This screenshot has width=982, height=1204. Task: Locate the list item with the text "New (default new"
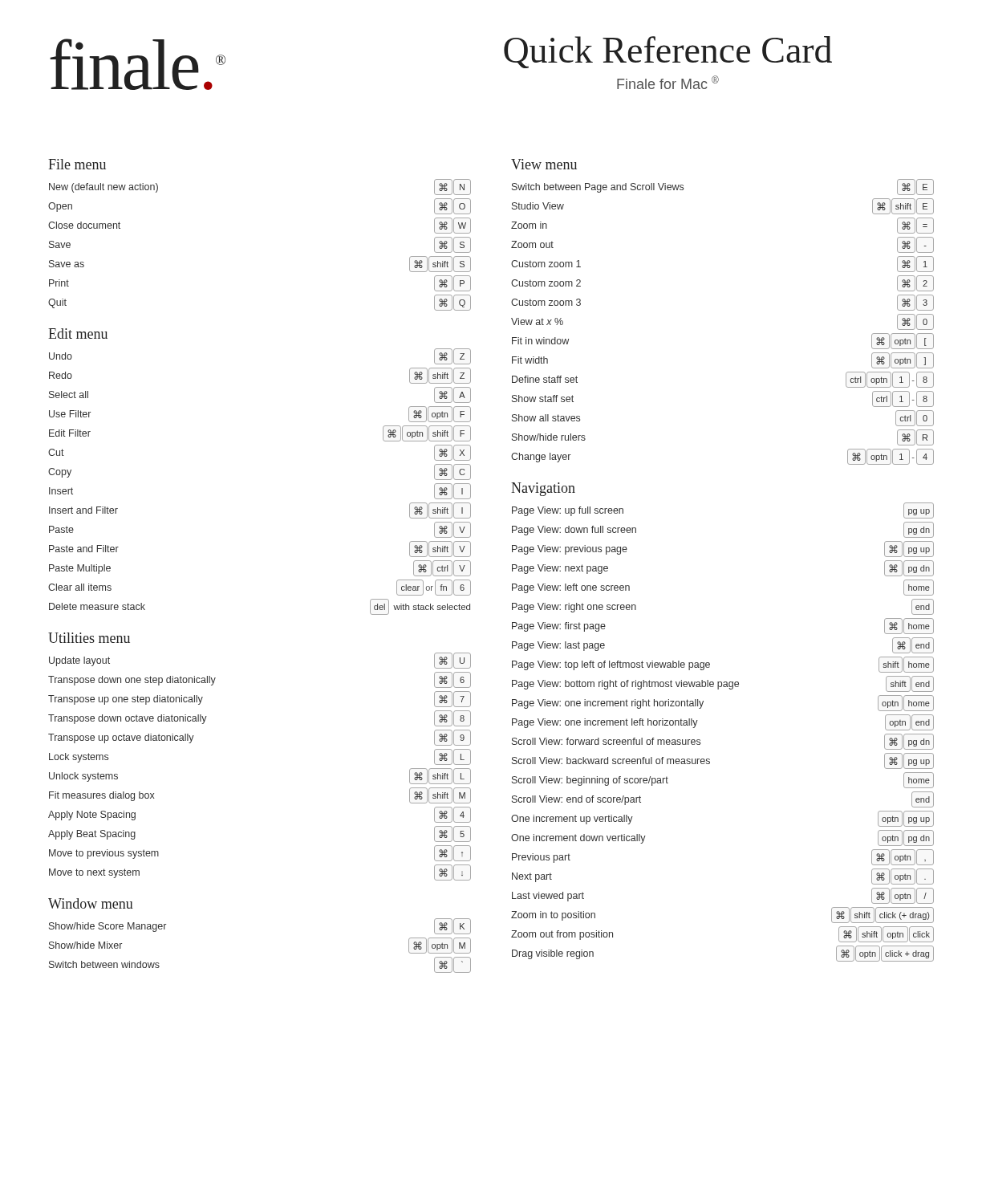pos(103,187)
